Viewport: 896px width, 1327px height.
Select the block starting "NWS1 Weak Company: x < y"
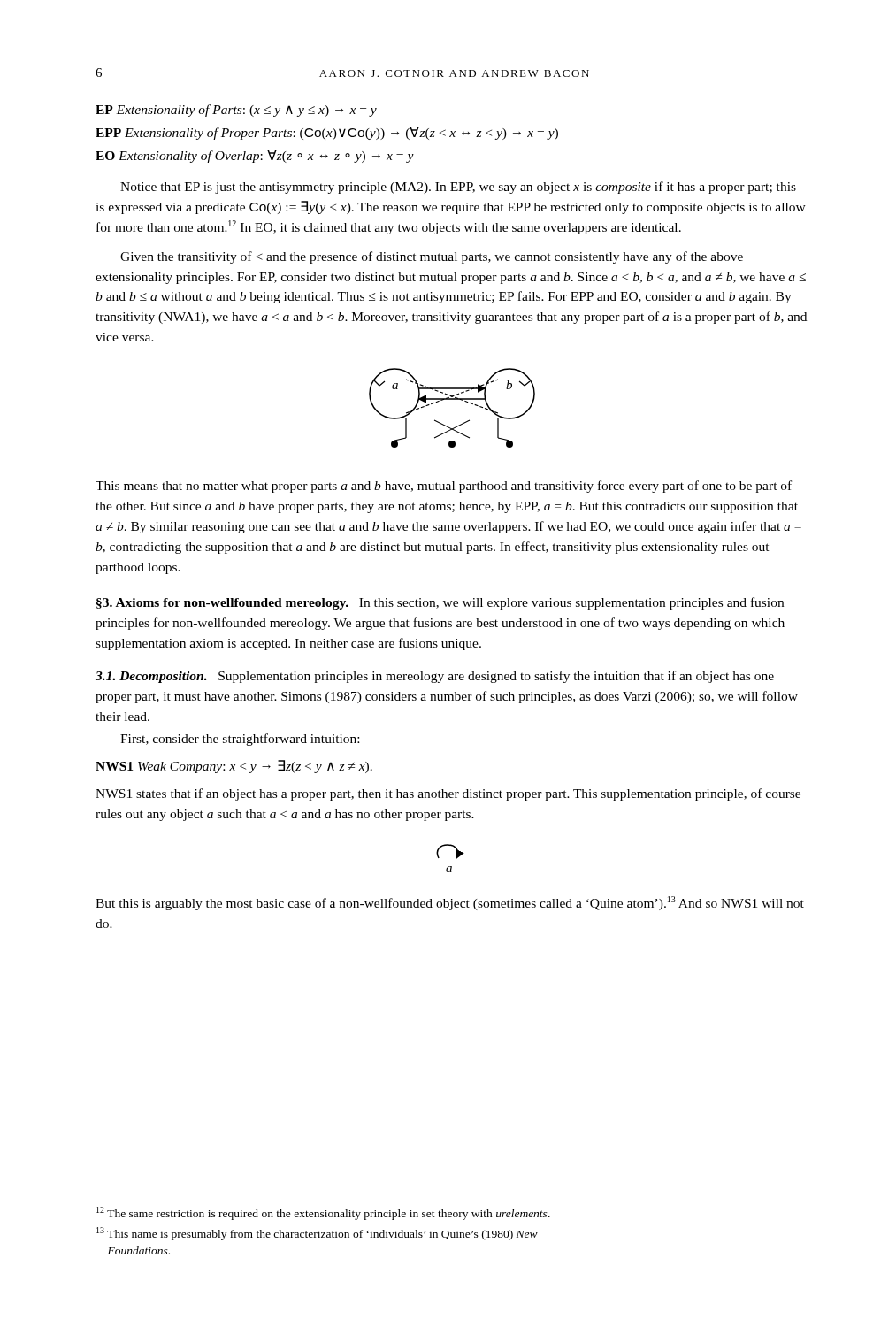[x=234, y=766]
